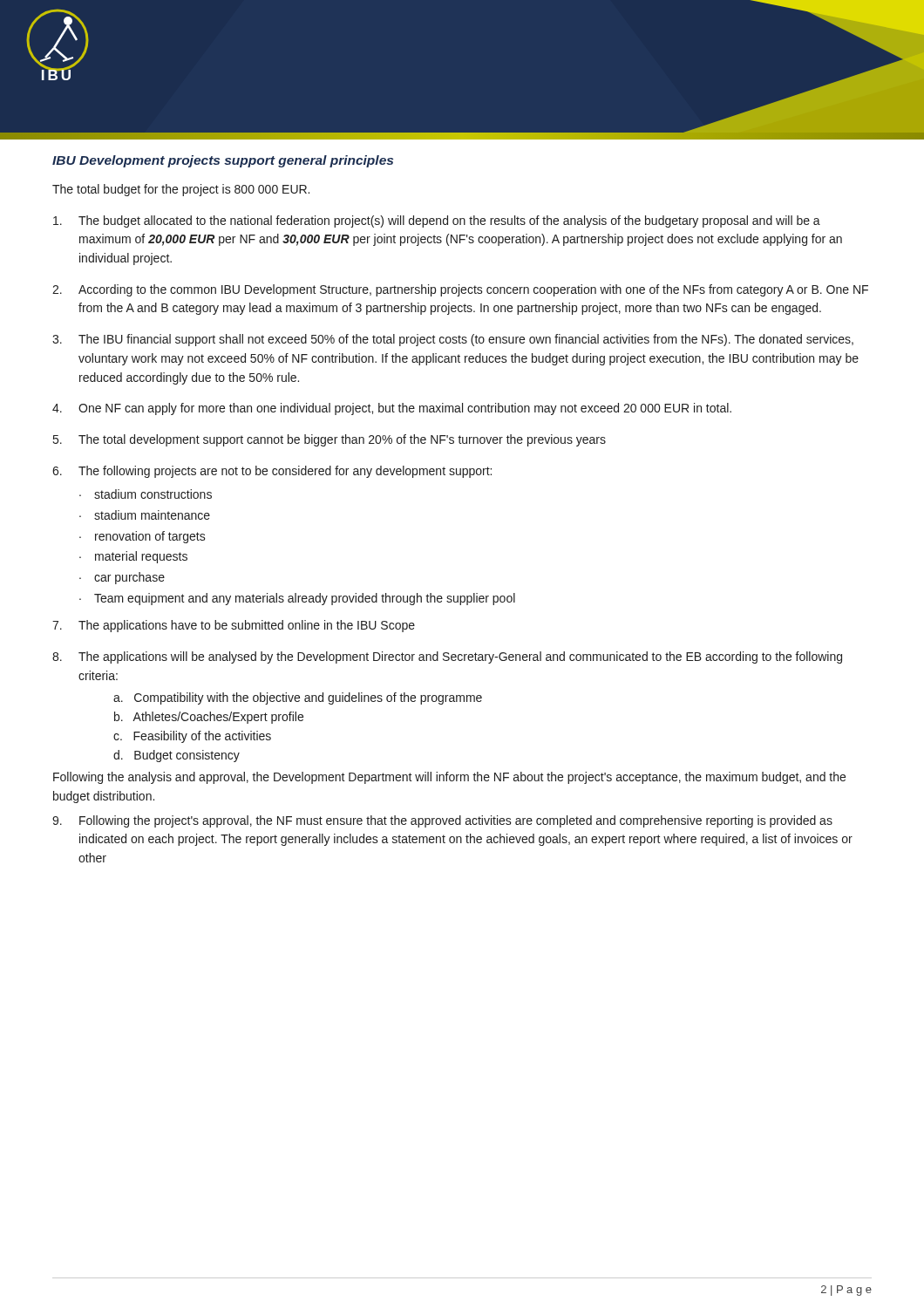Click the passage that begins "2. According to the common IBU"
Image resolution: width=924 pixels, height=1308 pixels.
462,299
